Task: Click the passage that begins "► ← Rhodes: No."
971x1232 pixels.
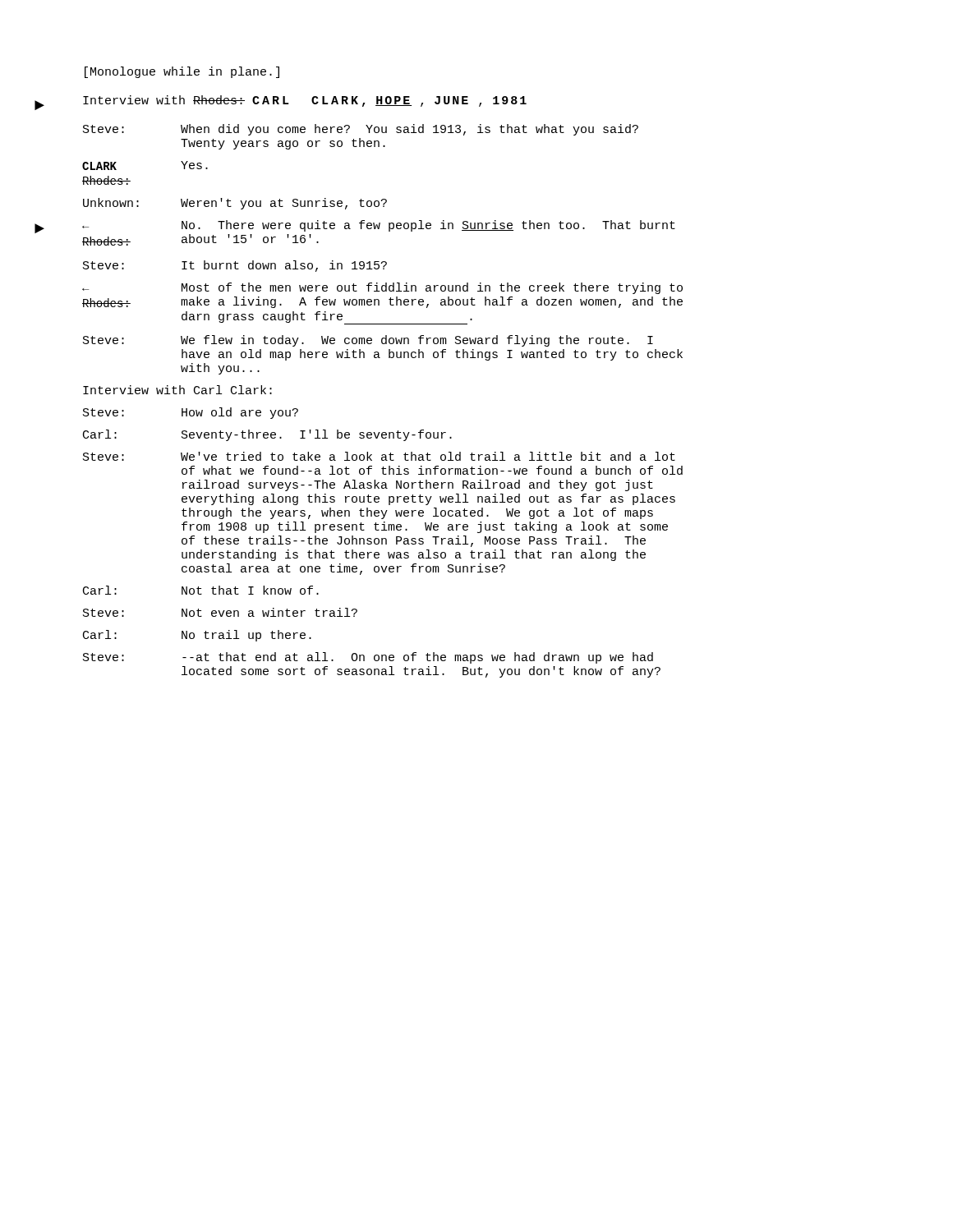Action: (494, 235)
